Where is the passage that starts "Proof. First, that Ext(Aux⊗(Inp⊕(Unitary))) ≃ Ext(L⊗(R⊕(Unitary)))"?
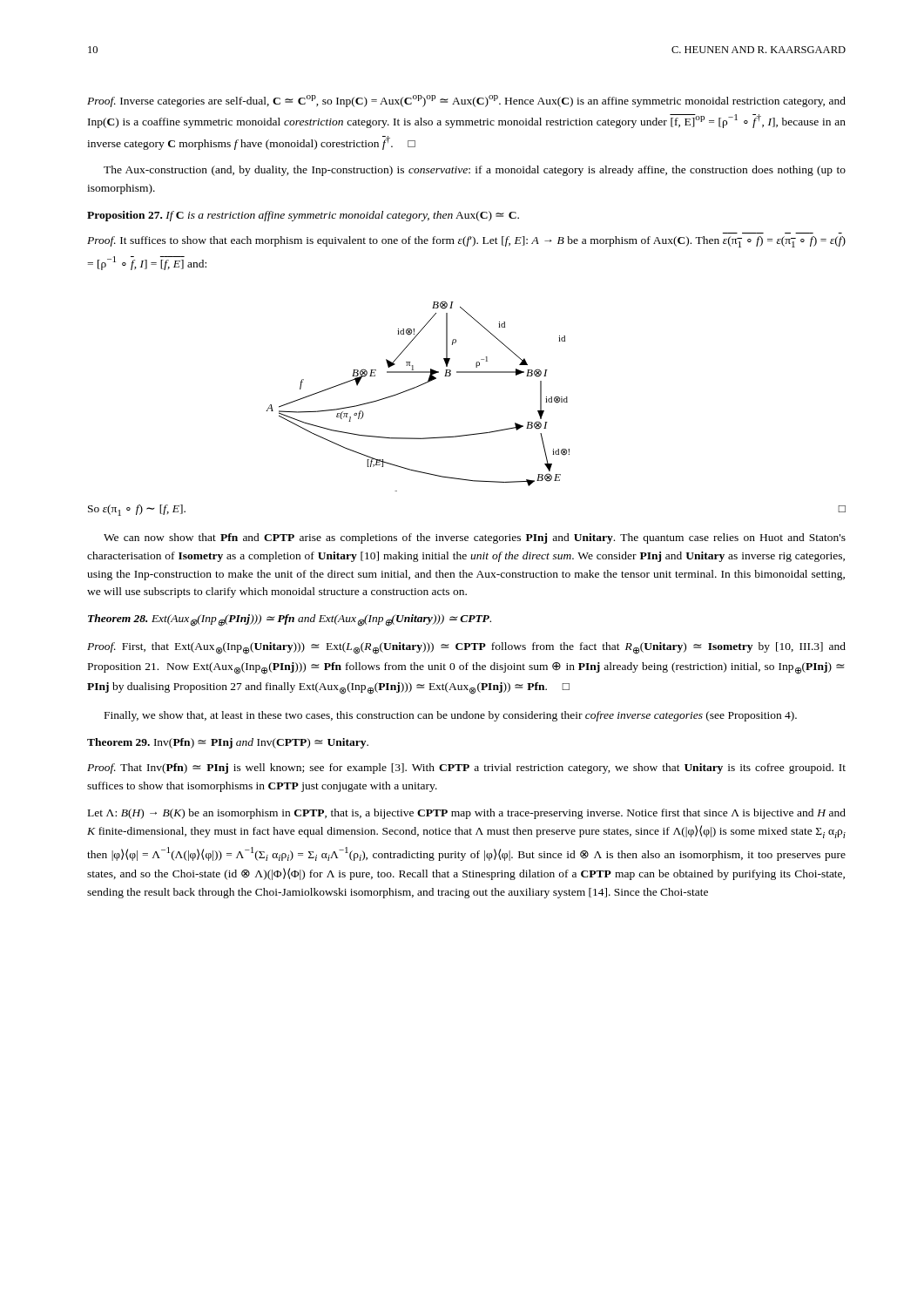The width and height of the screenshot is (924, 1307). click(x=466, y=667)
